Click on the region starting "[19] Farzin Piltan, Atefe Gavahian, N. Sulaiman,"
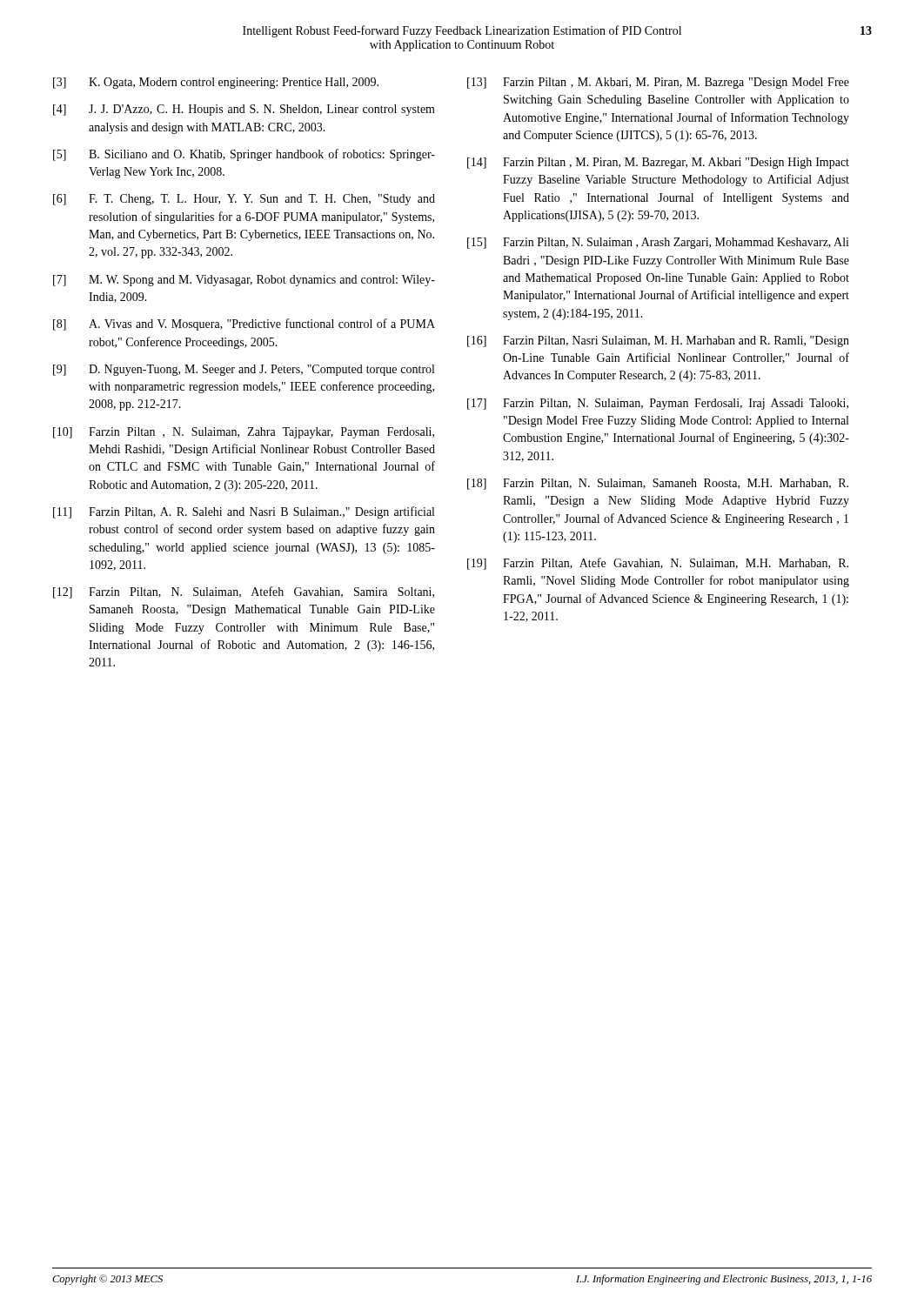Screen dimensions: 1305x924 658,590
